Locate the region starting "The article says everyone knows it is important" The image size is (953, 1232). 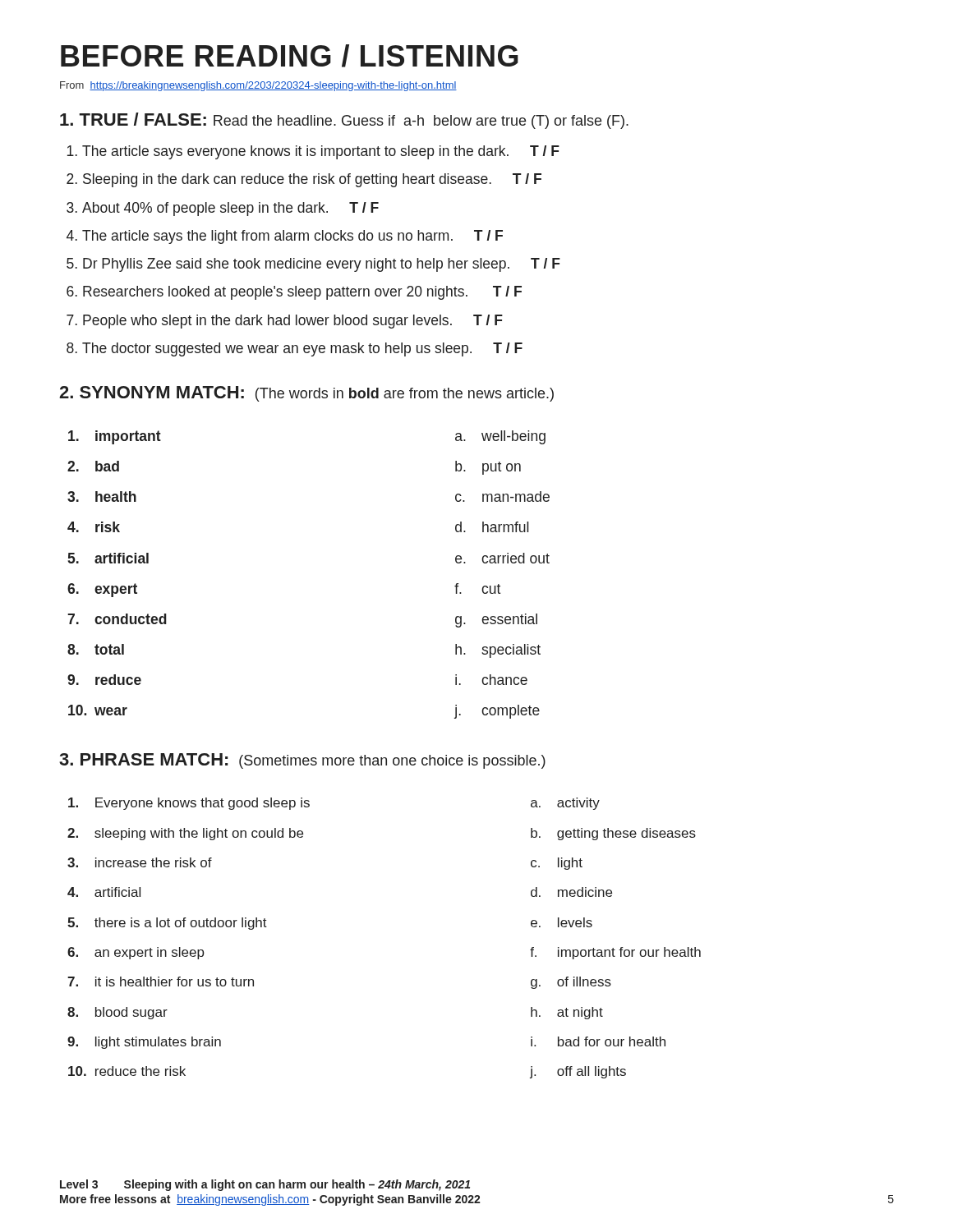tap(488, 151)
